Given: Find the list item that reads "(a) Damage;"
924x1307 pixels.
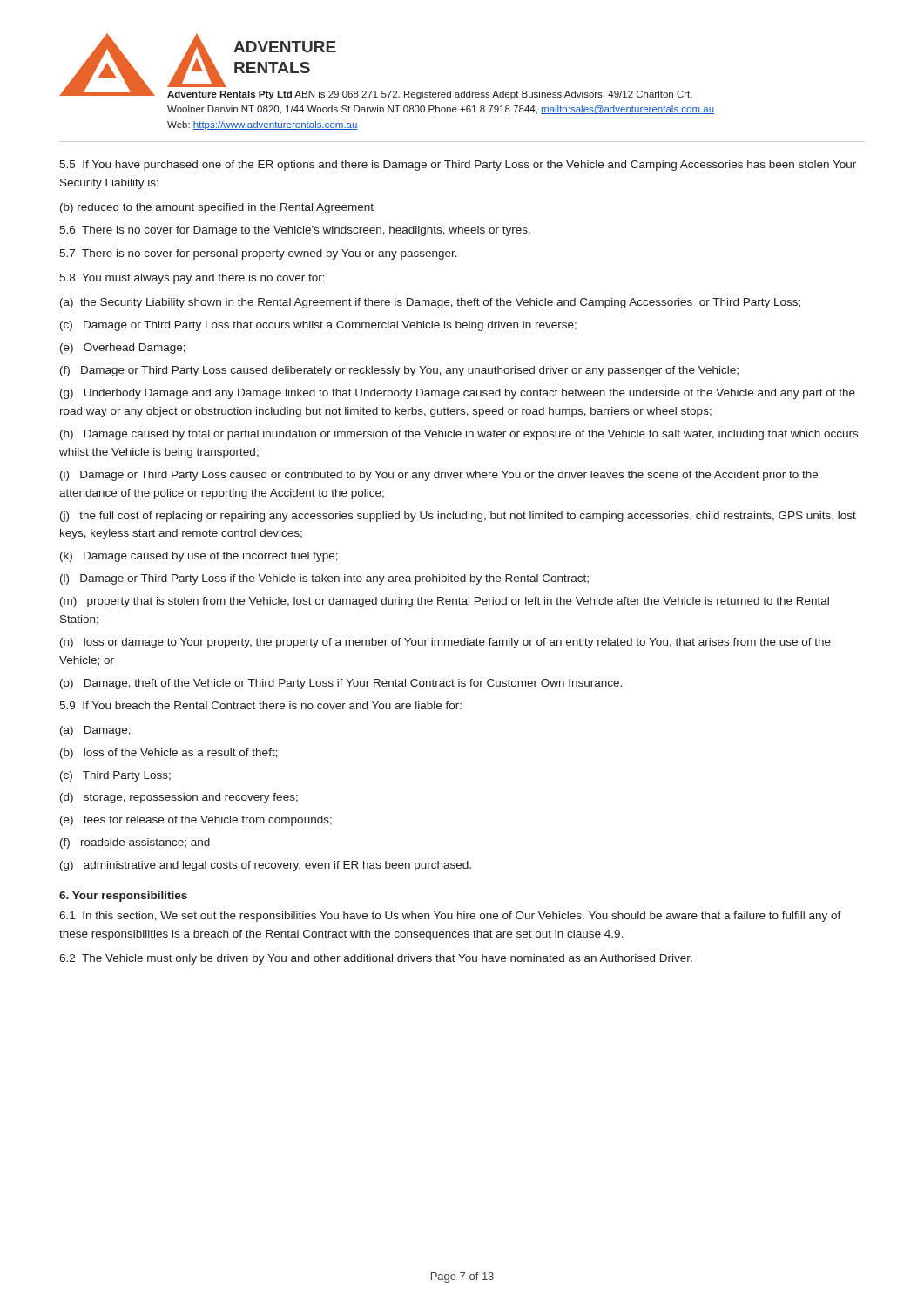Looking at the screenshot, I should (95, 729).
